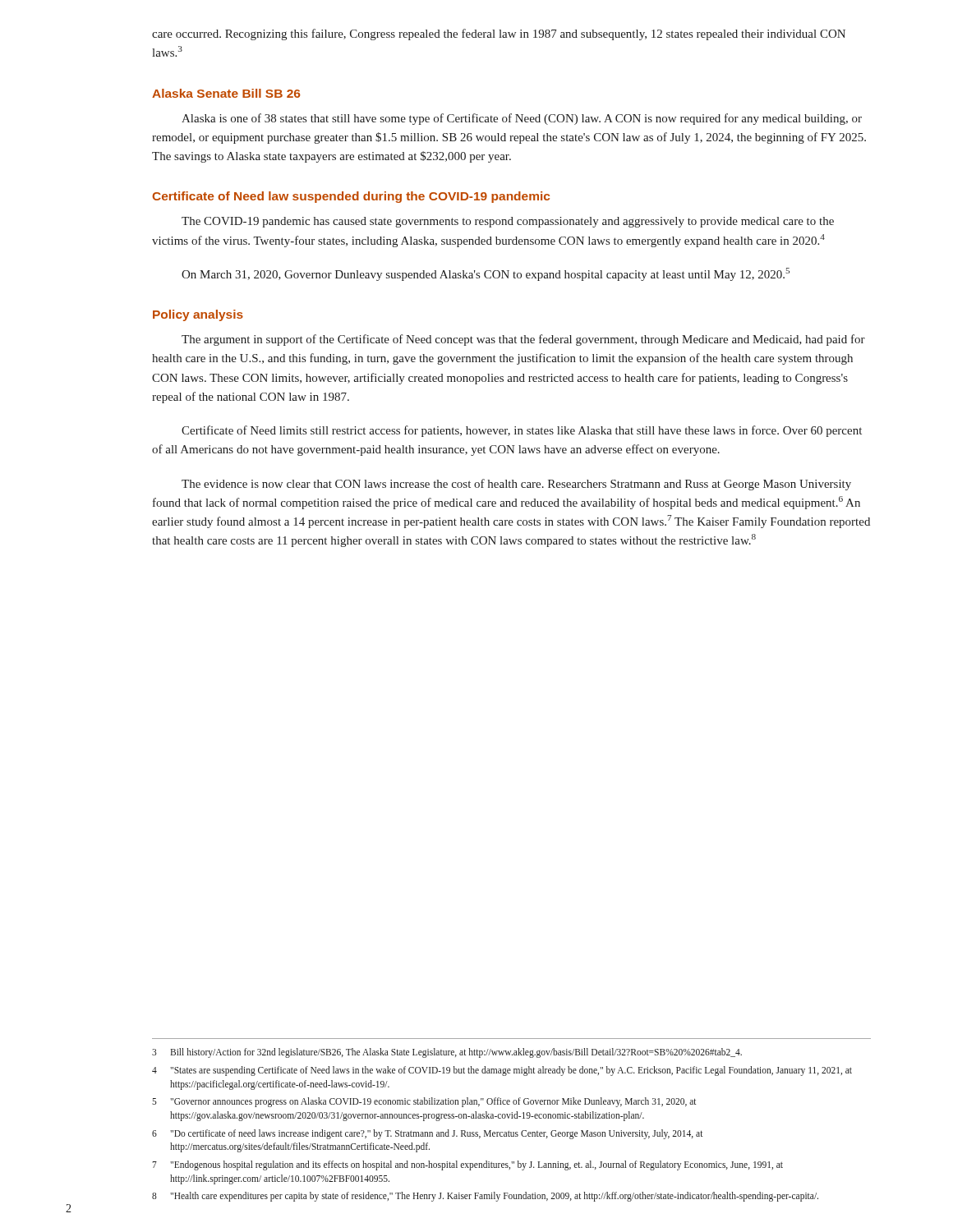The height and width of the screenshot is (1232, 953).
Task: Point to the text block starting "8 "Health care expenditures per"
Action: pyautogui.click(x=511, y=1196)
